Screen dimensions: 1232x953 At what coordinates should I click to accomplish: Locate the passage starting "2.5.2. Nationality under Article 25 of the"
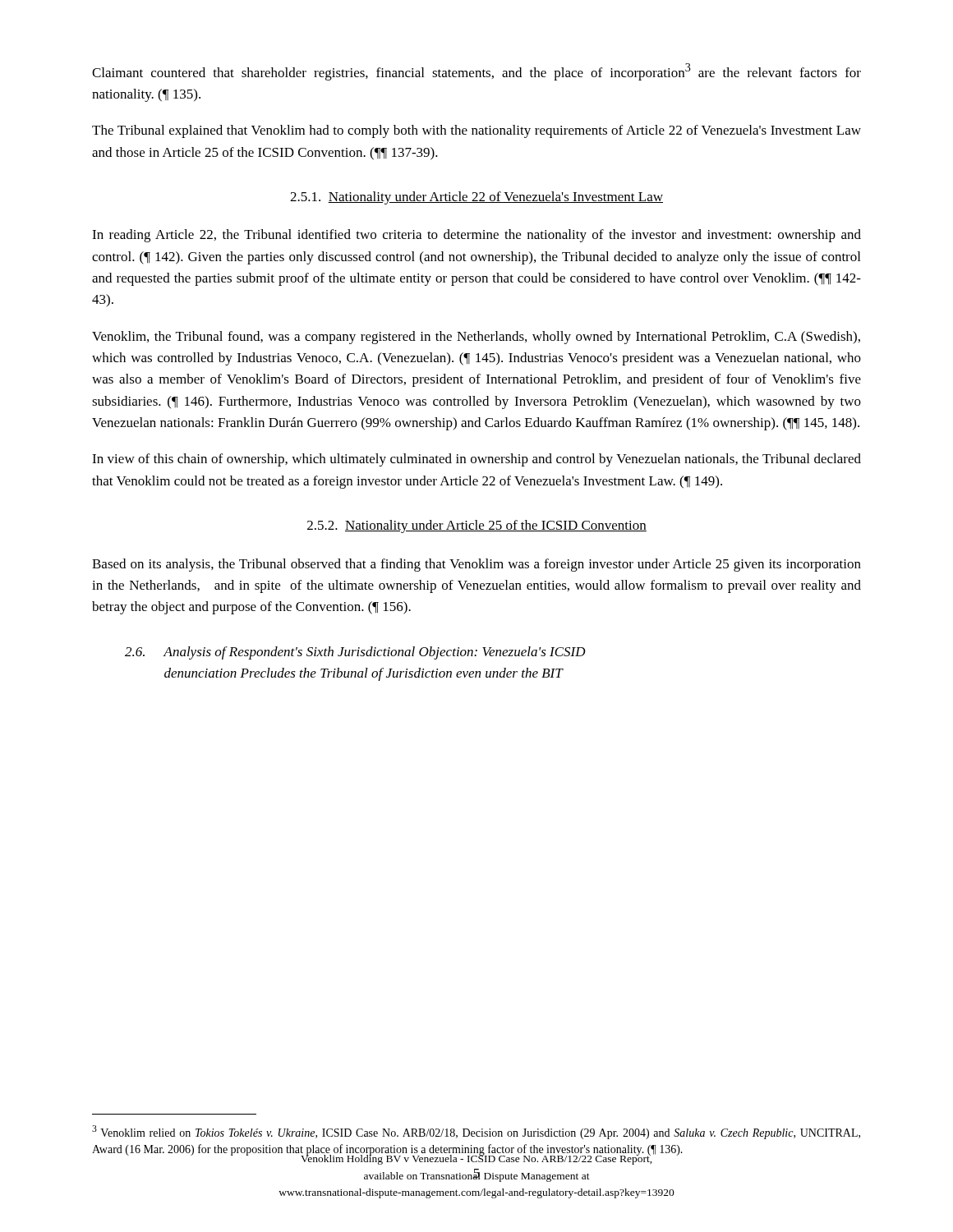coord(476,525)
